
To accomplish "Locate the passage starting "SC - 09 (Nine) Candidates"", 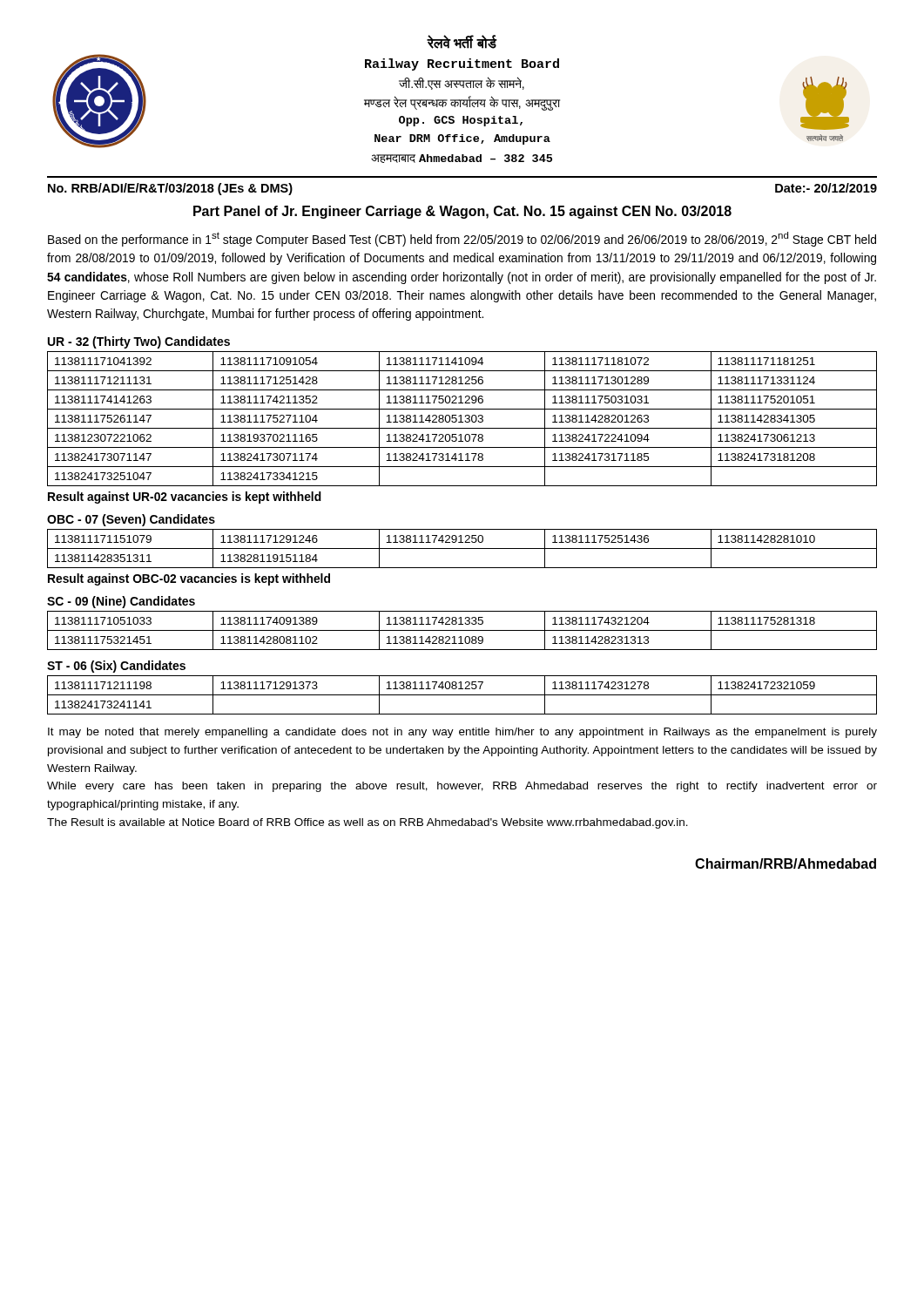I will (121, 601).
